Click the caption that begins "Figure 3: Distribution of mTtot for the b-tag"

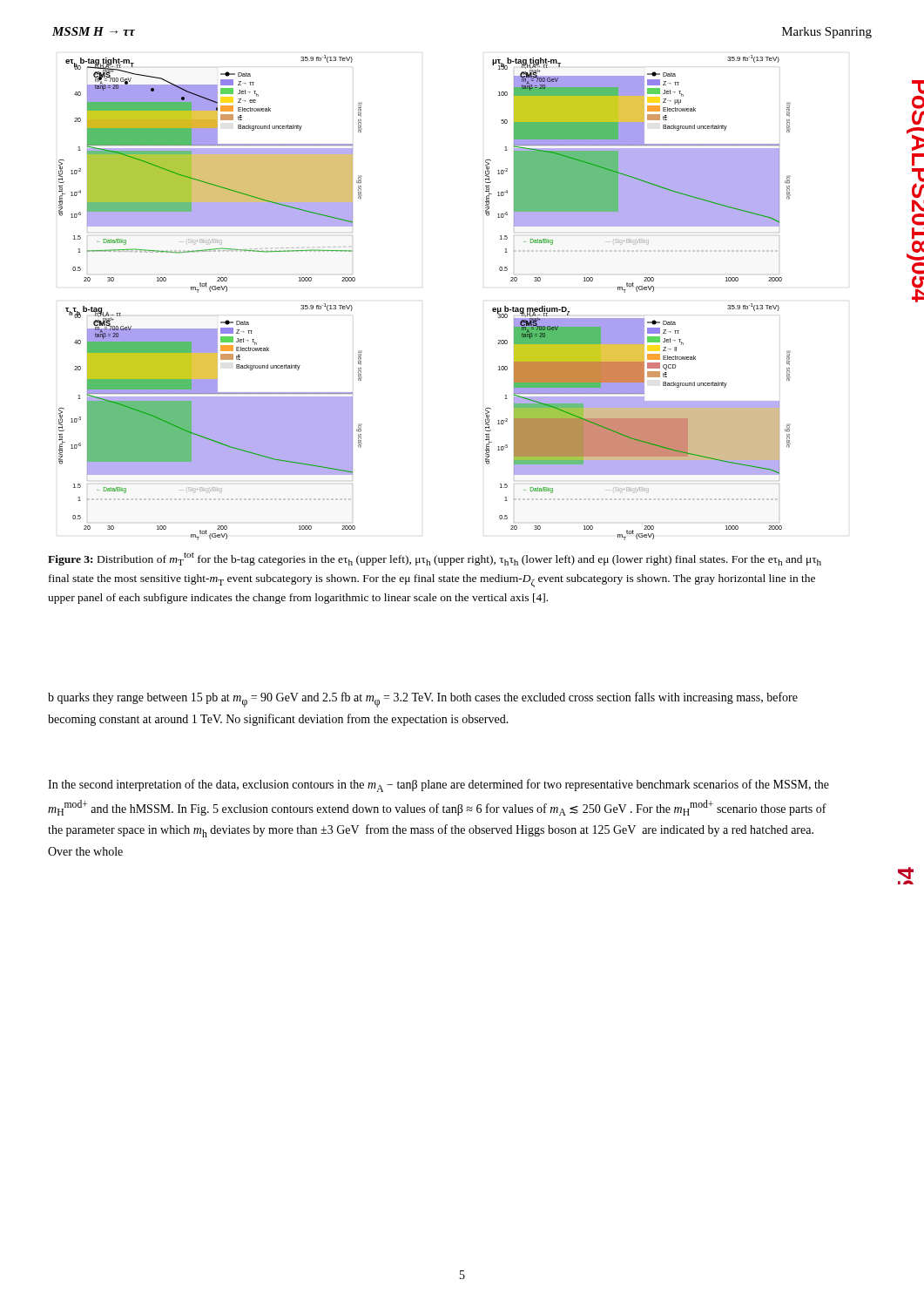pyautogui.click(x=435, y=576)
